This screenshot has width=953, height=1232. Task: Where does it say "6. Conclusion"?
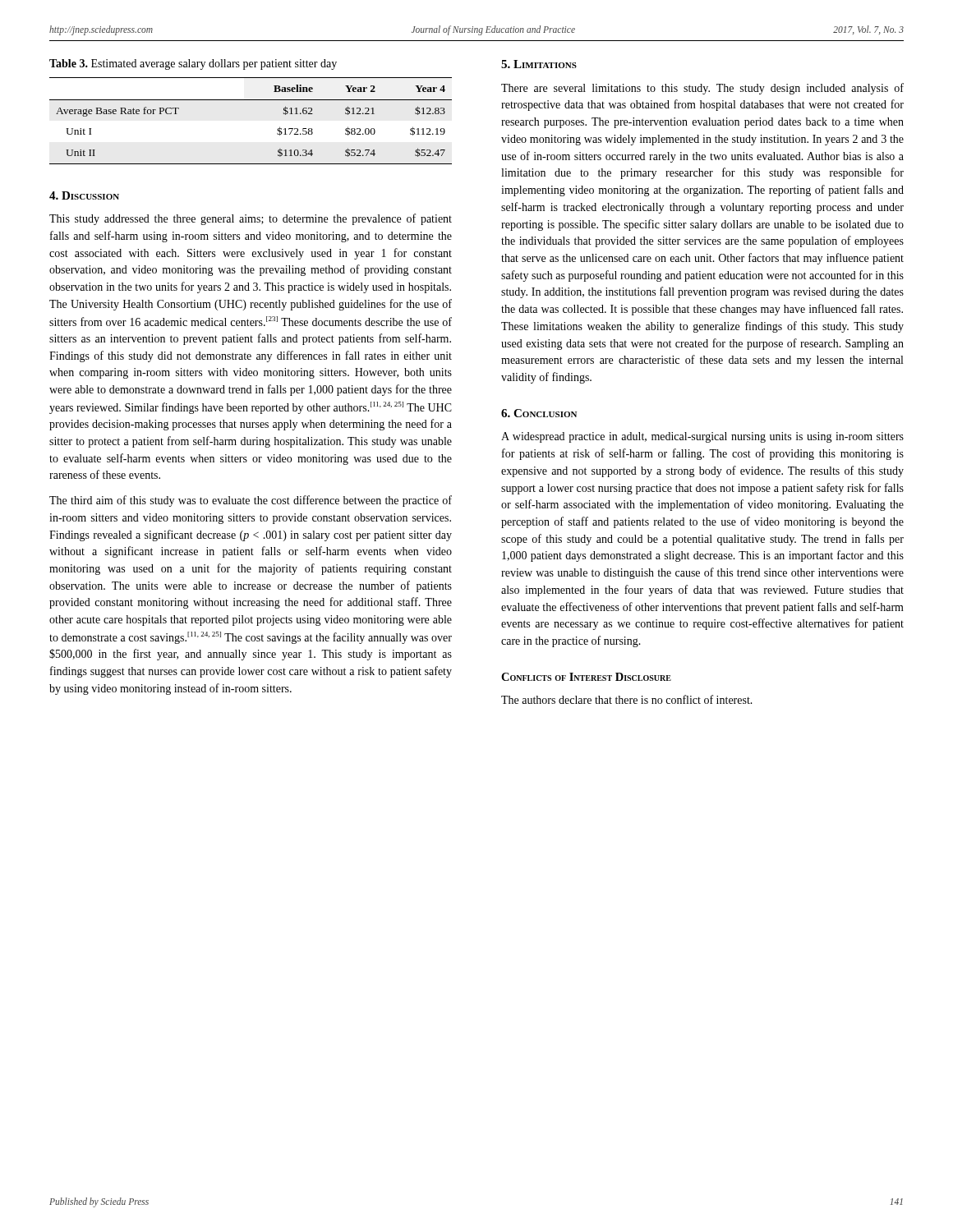point(539,413)
